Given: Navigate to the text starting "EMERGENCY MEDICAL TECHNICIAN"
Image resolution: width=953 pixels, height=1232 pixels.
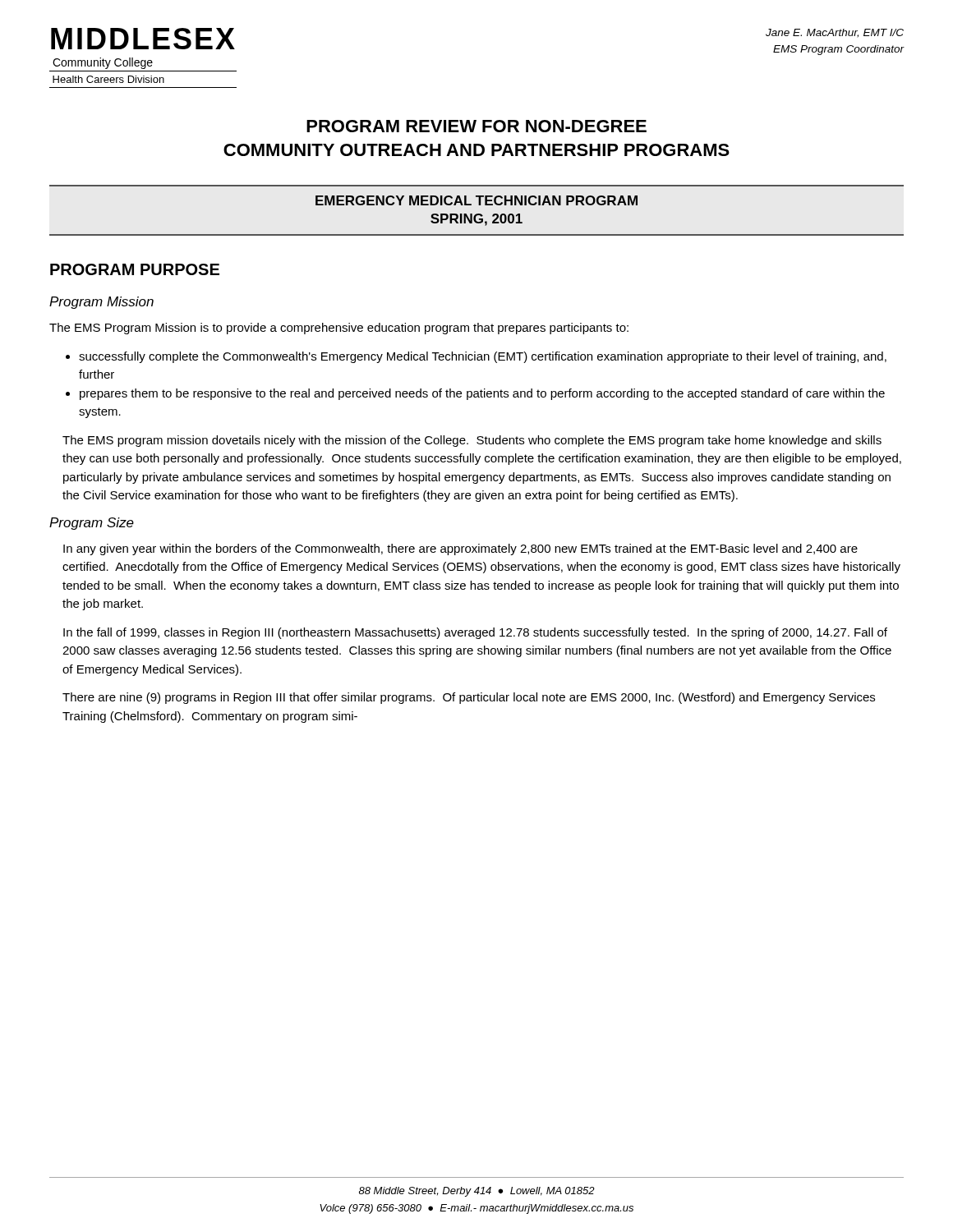Looking at the screenshot, I should coord(476,210).
